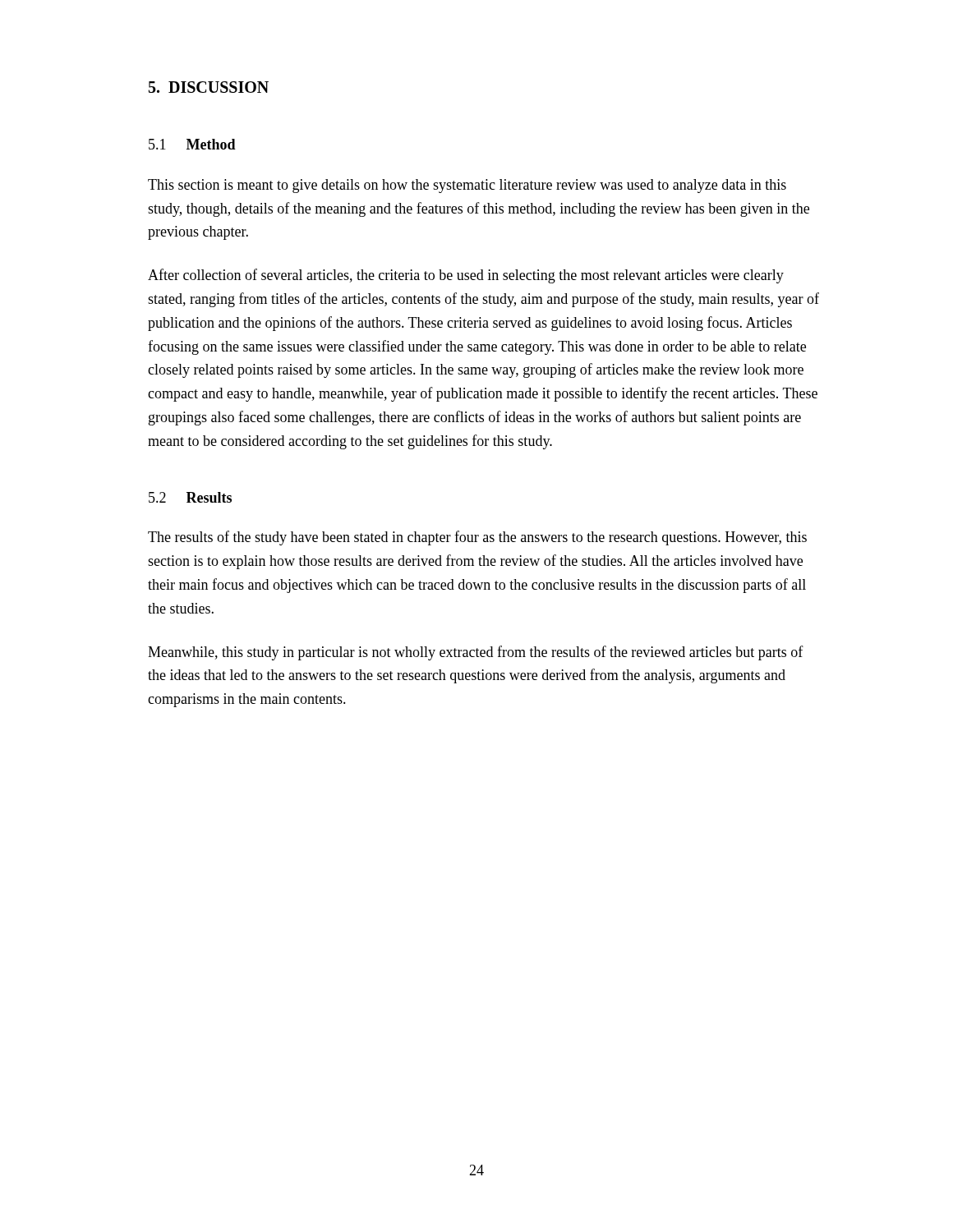The width and height of the screenshot is (953, 1232).
Task: Select the block starting "After collection of several articles,"
Action: (x=484, y=358)
